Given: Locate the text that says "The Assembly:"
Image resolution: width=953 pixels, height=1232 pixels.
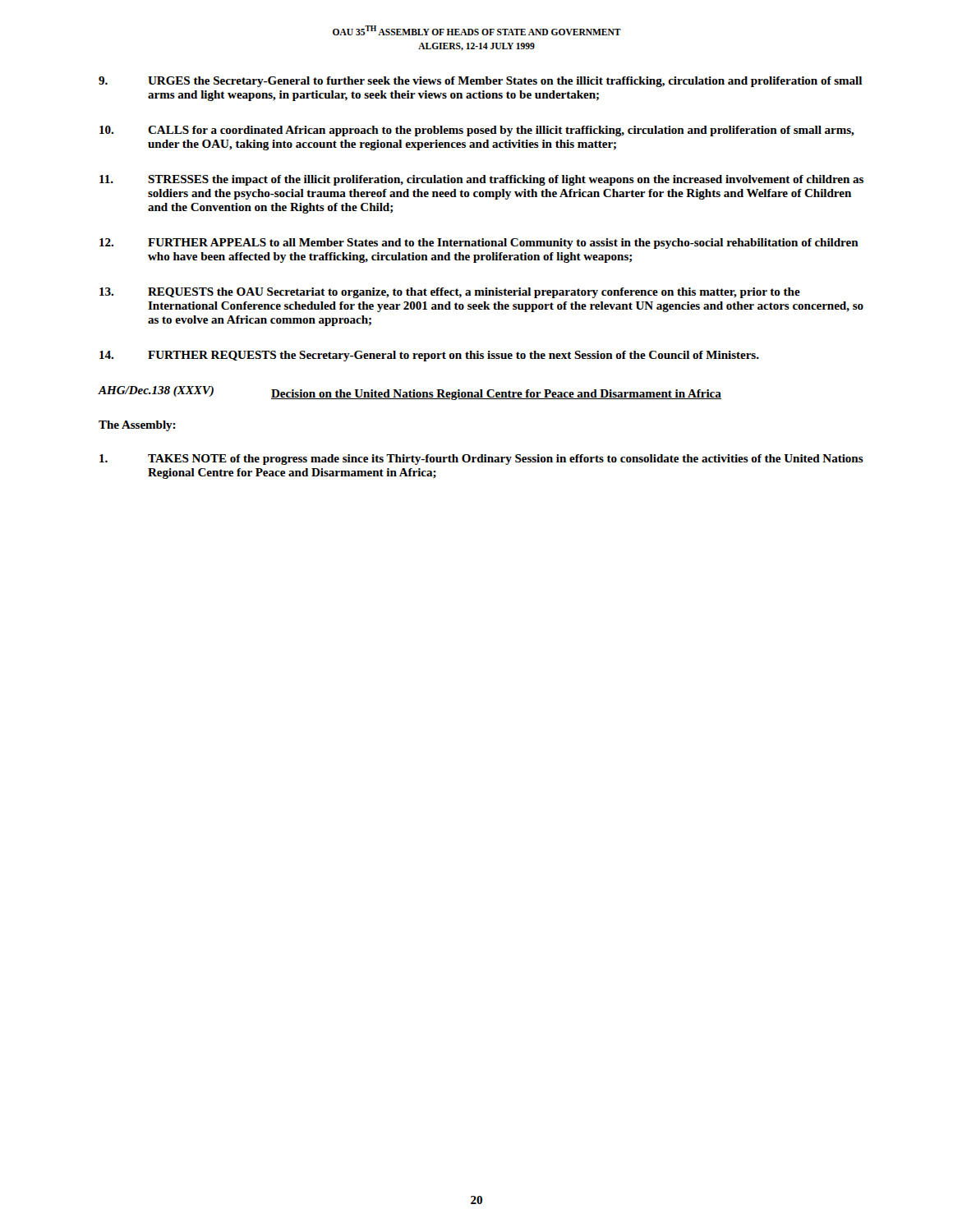Looking at the screenshot, I should coord(137,425).
